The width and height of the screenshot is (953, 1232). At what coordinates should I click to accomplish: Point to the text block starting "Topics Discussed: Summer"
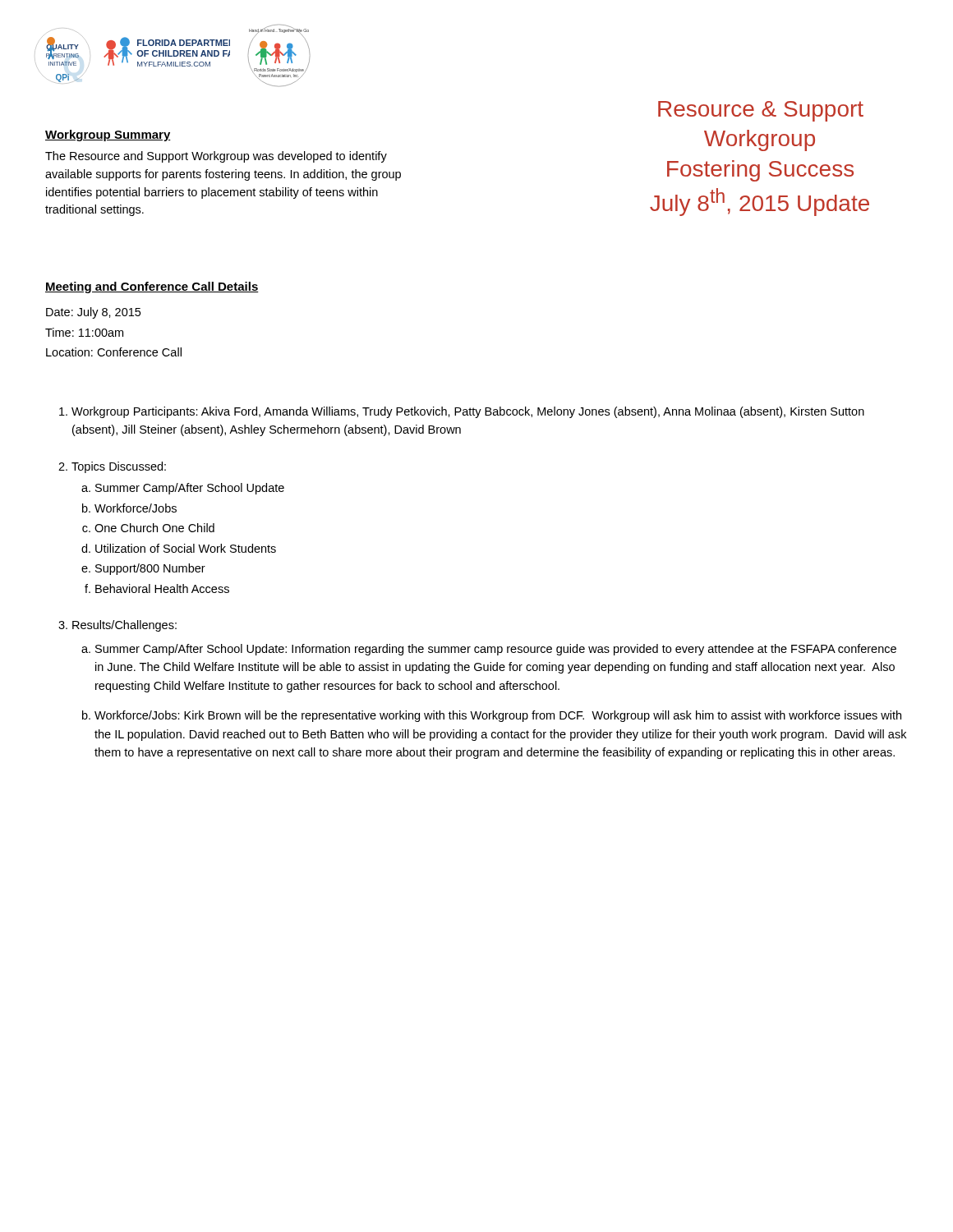(112, 467)
